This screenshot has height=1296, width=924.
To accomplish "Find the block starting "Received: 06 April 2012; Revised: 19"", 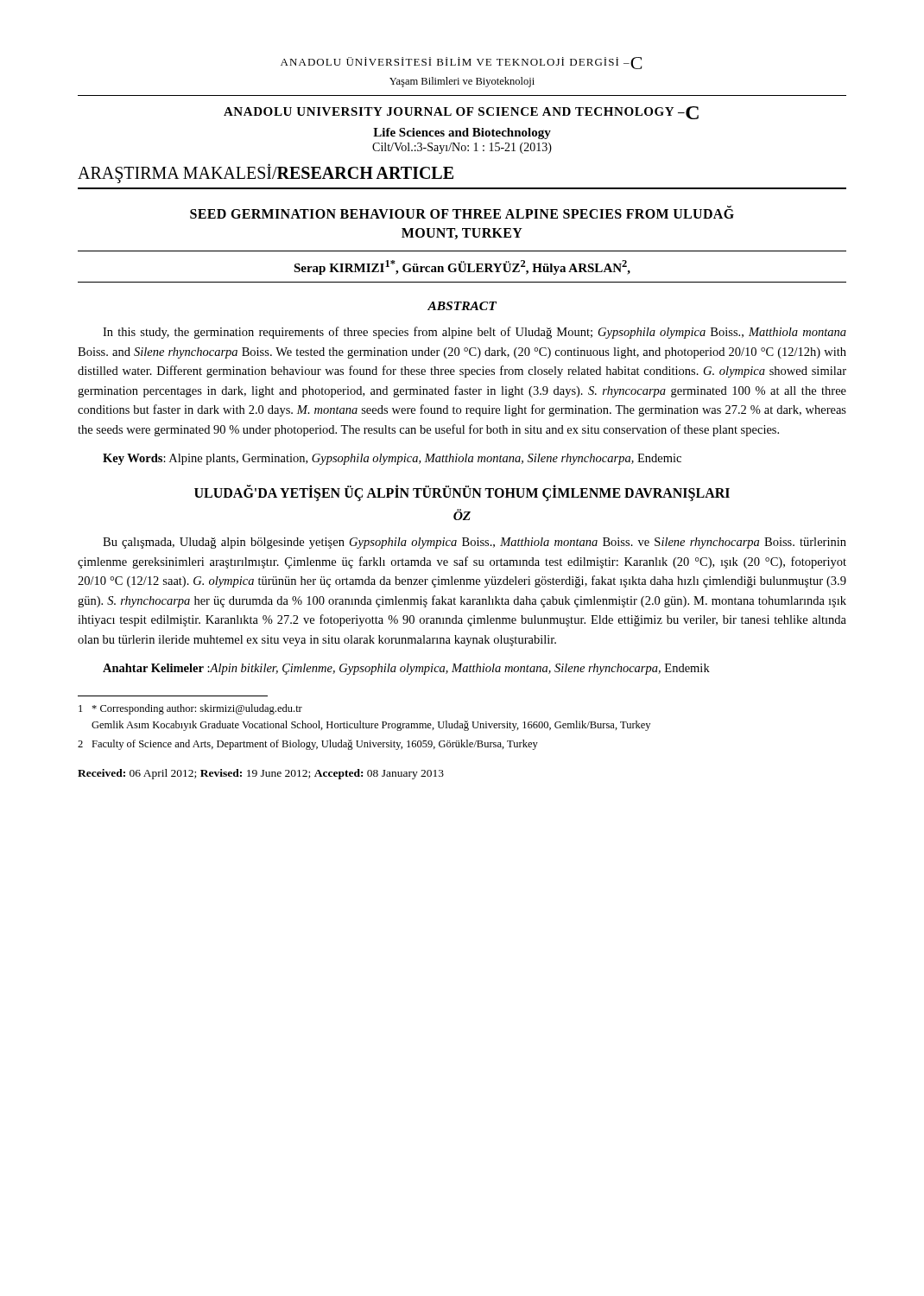I will [x=261, y=773].
